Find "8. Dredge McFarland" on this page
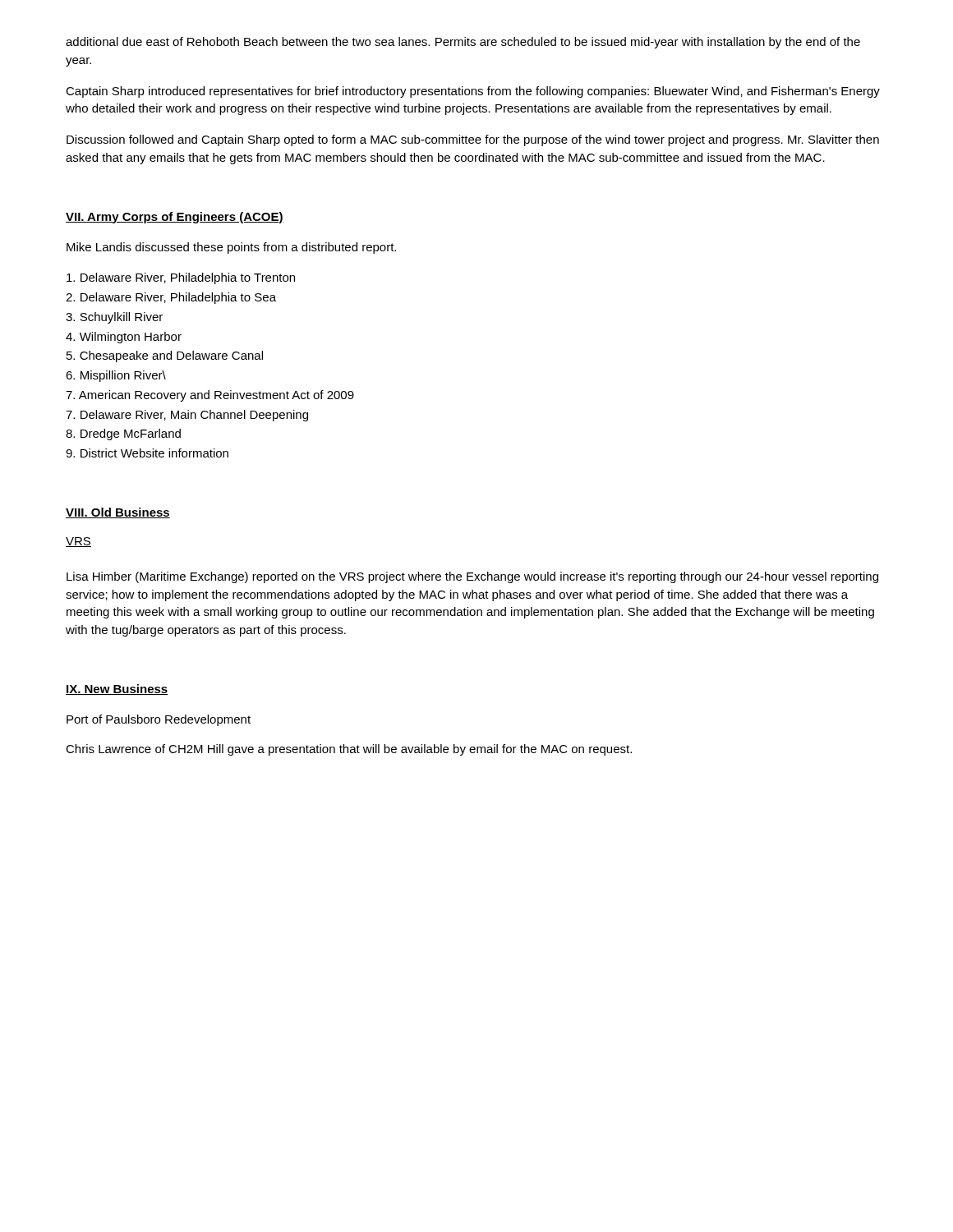This screenshot has height=1232, width=953. click(x=124, y=433)
